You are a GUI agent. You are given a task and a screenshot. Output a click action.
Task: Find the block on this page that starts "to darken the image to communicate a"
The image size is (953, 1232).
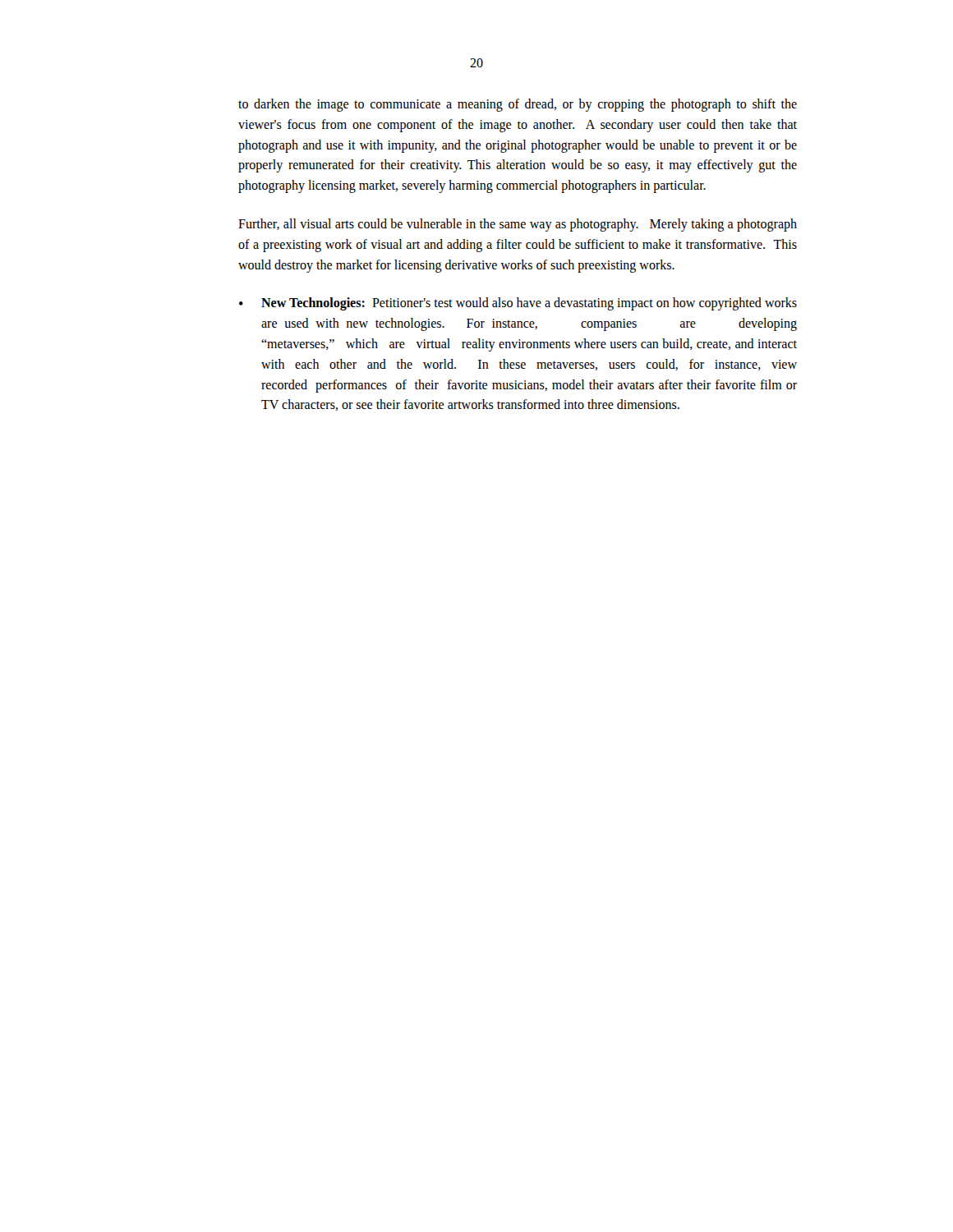(518, 145)
